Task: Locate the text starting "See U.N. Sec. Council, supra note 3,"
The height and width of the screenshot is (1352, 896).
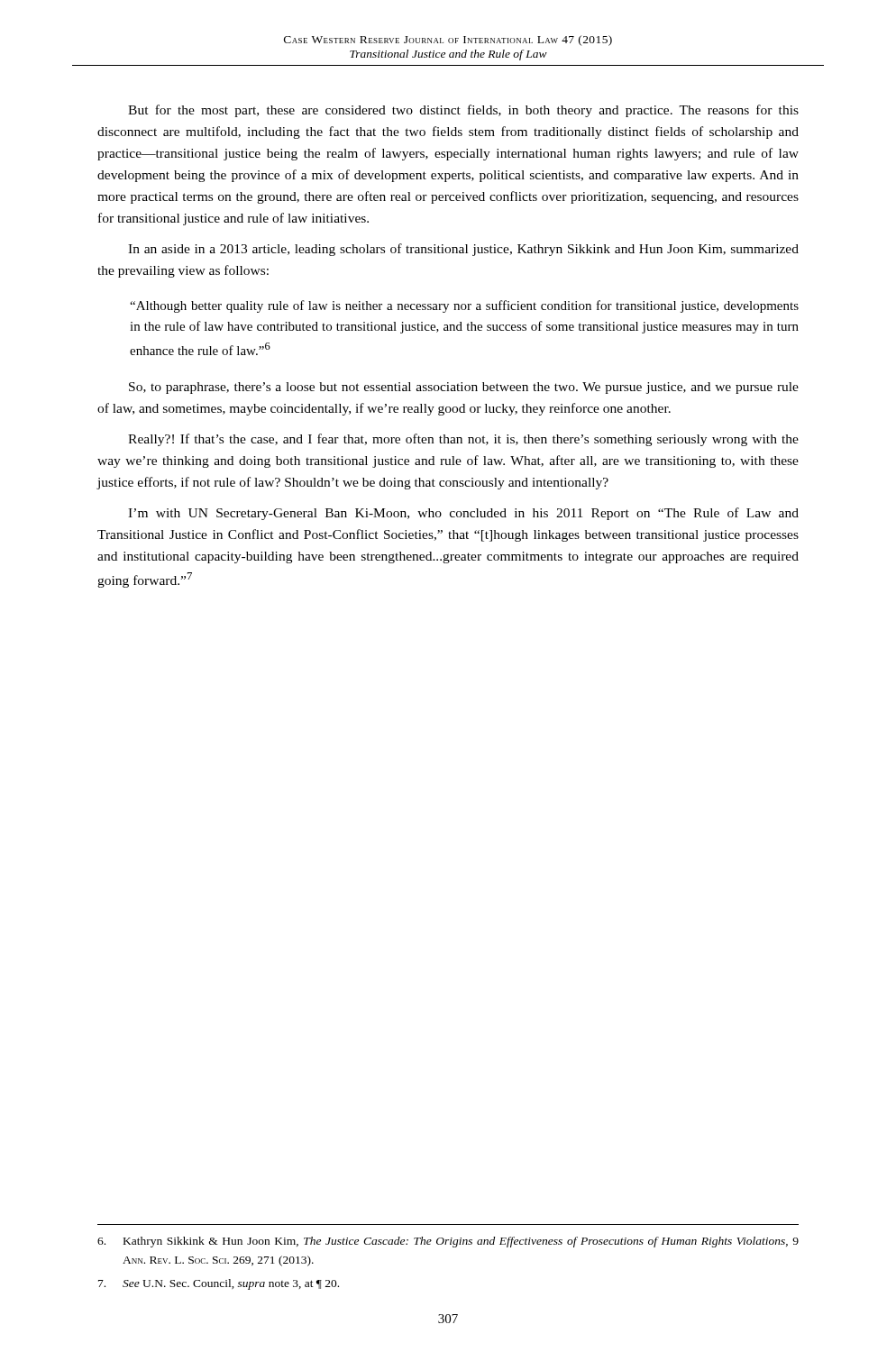Action: (219, 1284)
